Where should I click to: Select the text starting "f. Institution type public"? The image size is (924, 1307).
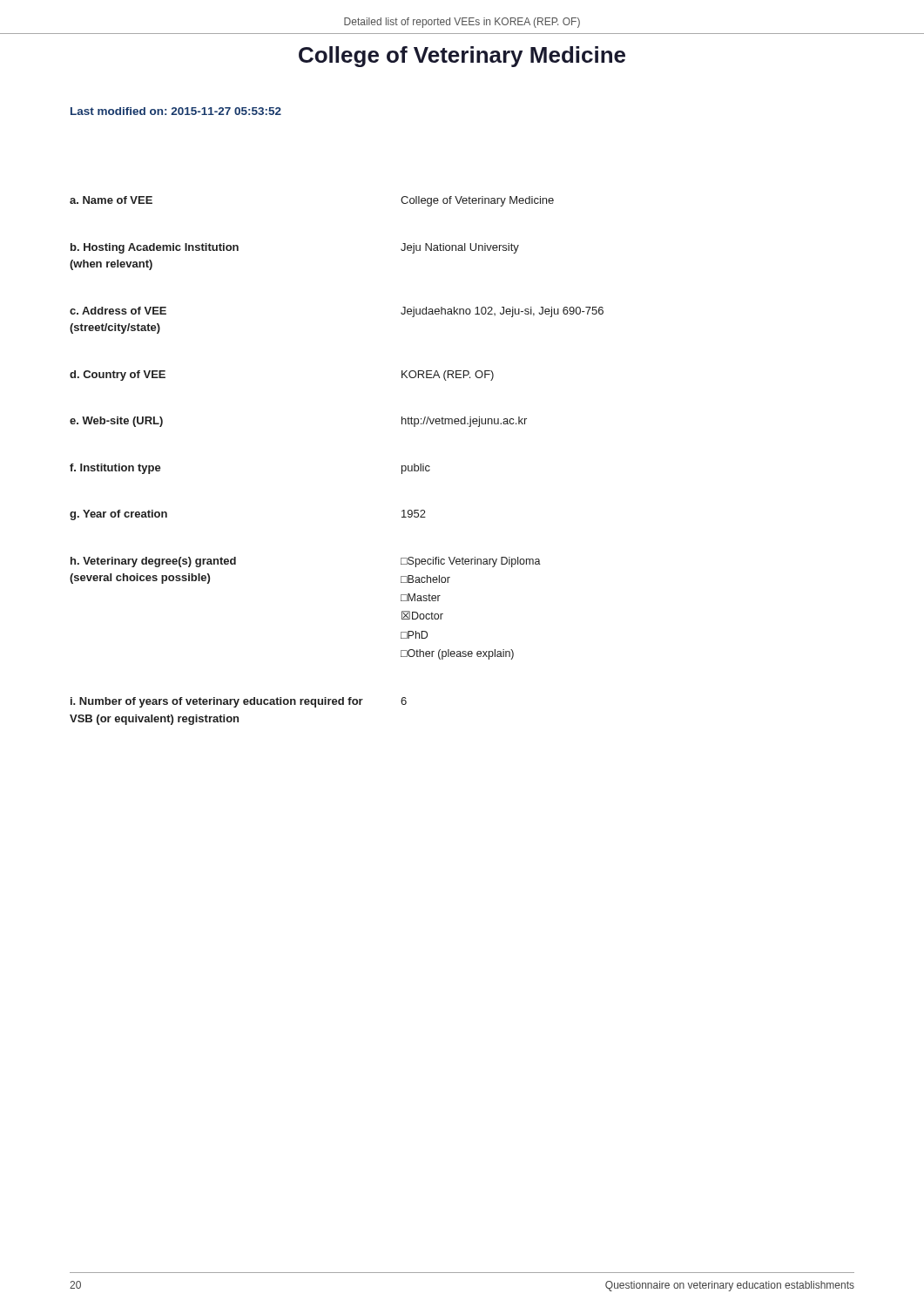(119, 468)
